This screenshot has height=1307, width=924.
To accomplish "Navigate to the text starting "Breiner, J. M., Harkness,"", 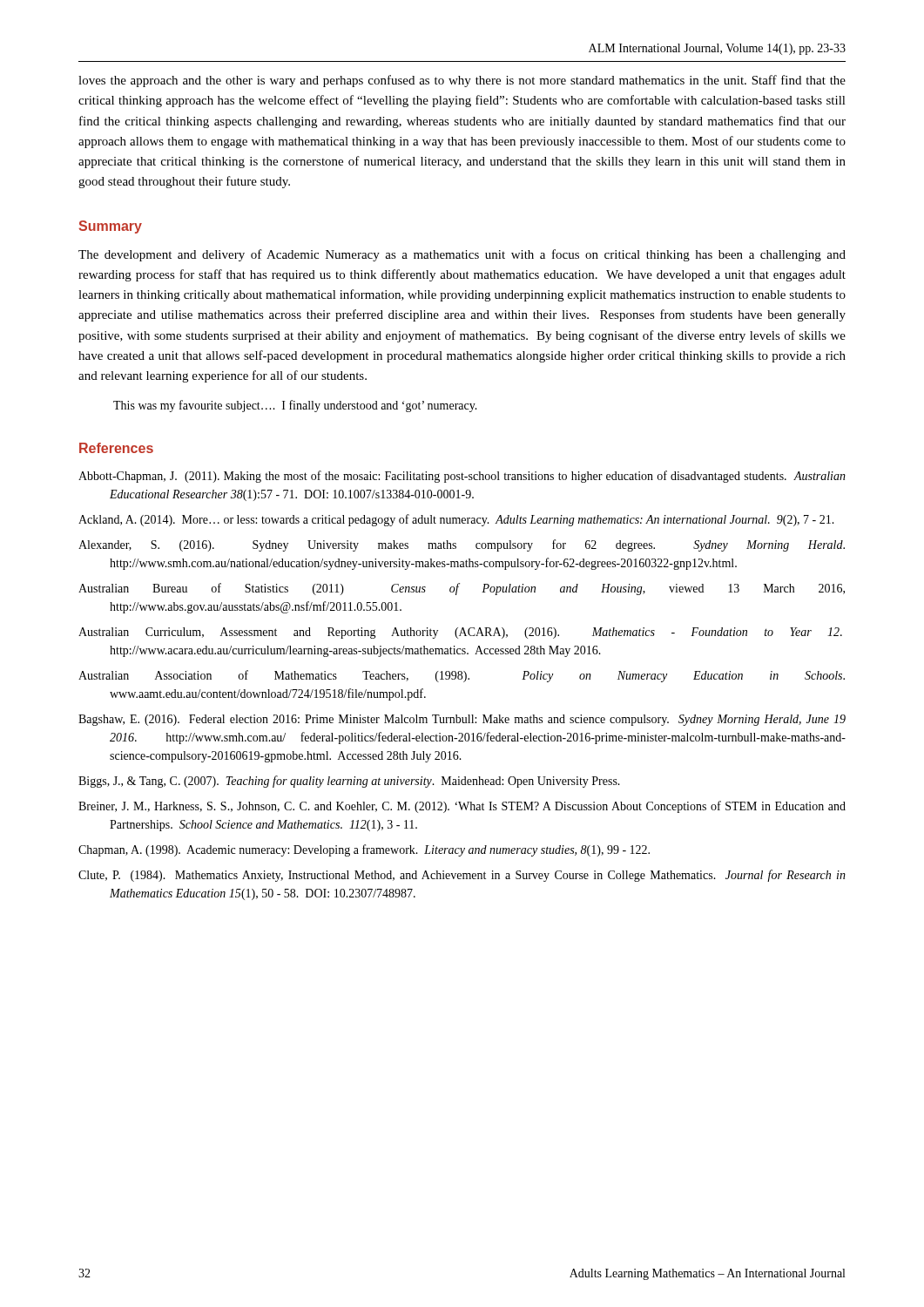I will tap(462, 816).
